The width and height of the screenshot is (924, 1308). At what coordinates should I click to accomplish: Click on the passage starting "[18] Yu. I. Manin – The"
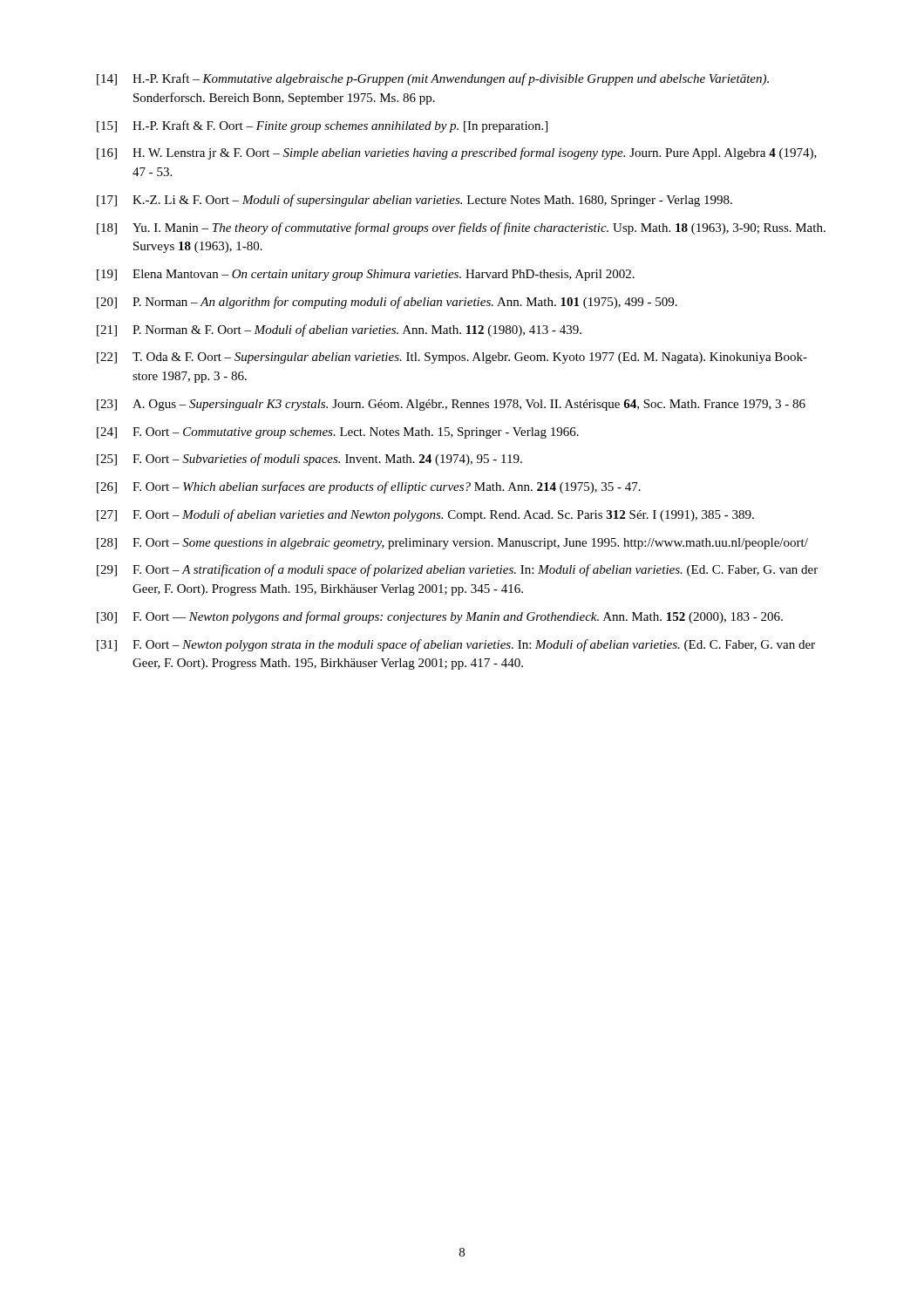(462, 237)
